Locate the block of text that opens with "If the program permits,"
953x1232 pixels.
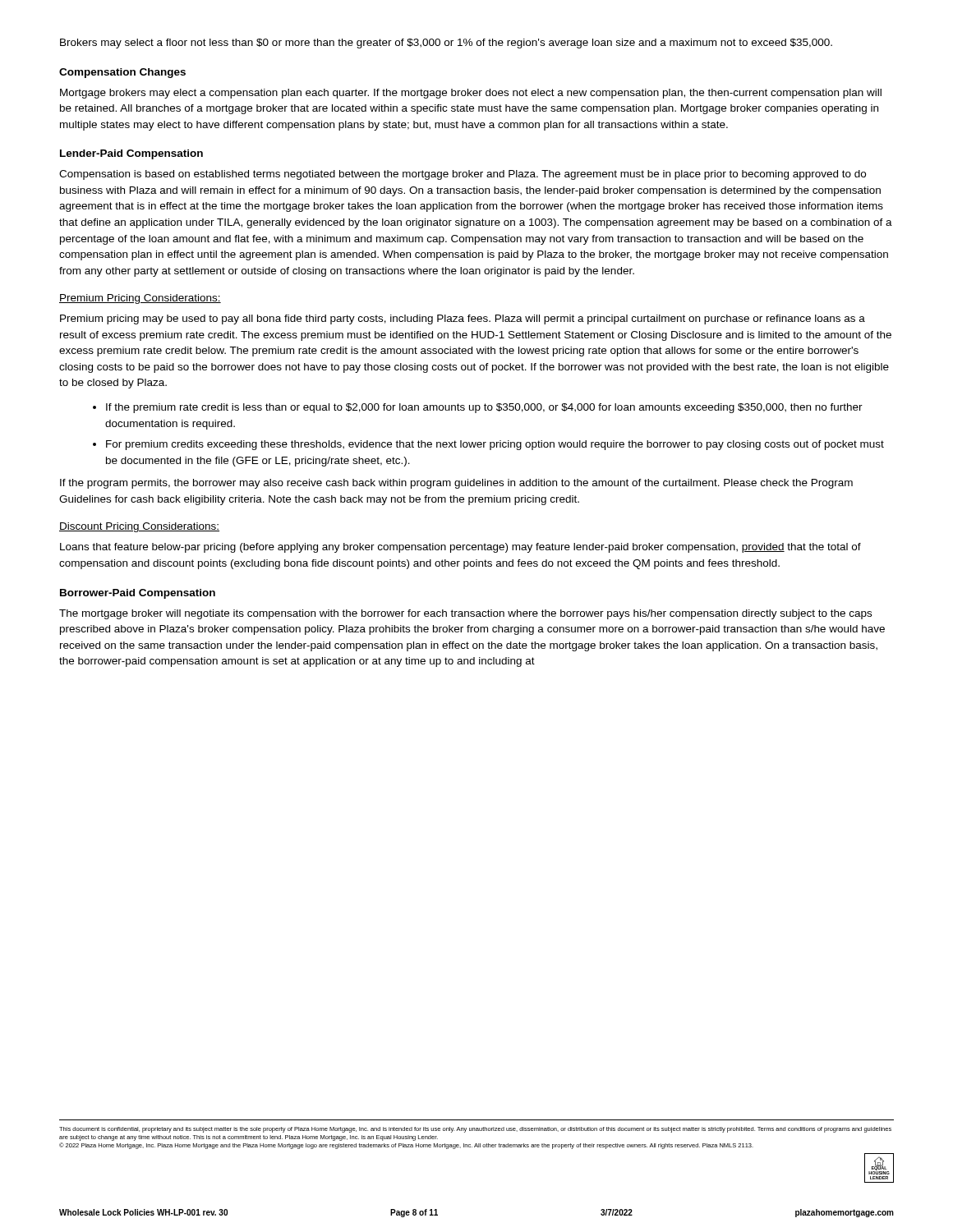click(x=456, y=491)
